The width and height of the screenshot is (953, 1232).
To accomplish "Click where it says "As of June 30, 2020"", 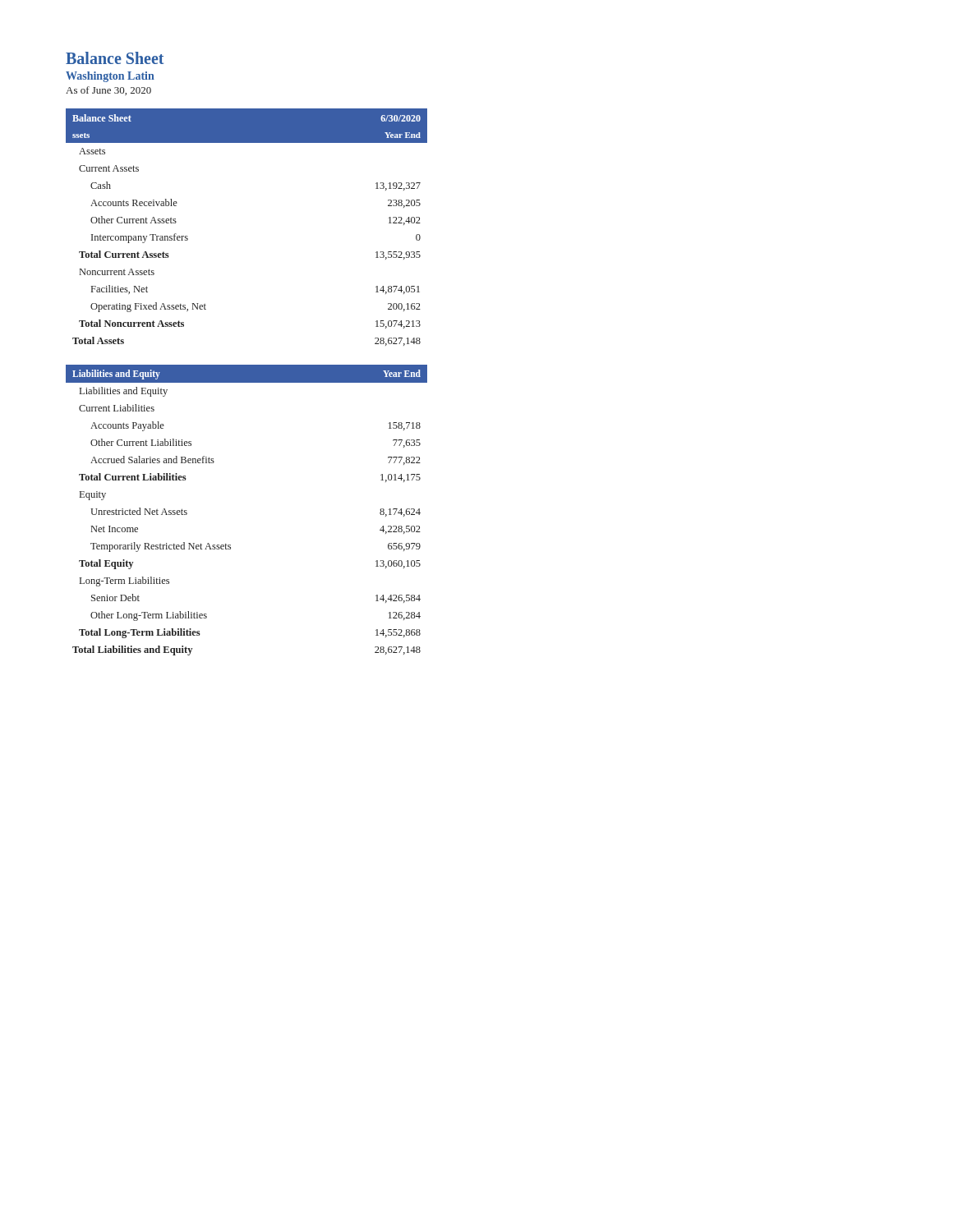I will click(108, 91).
